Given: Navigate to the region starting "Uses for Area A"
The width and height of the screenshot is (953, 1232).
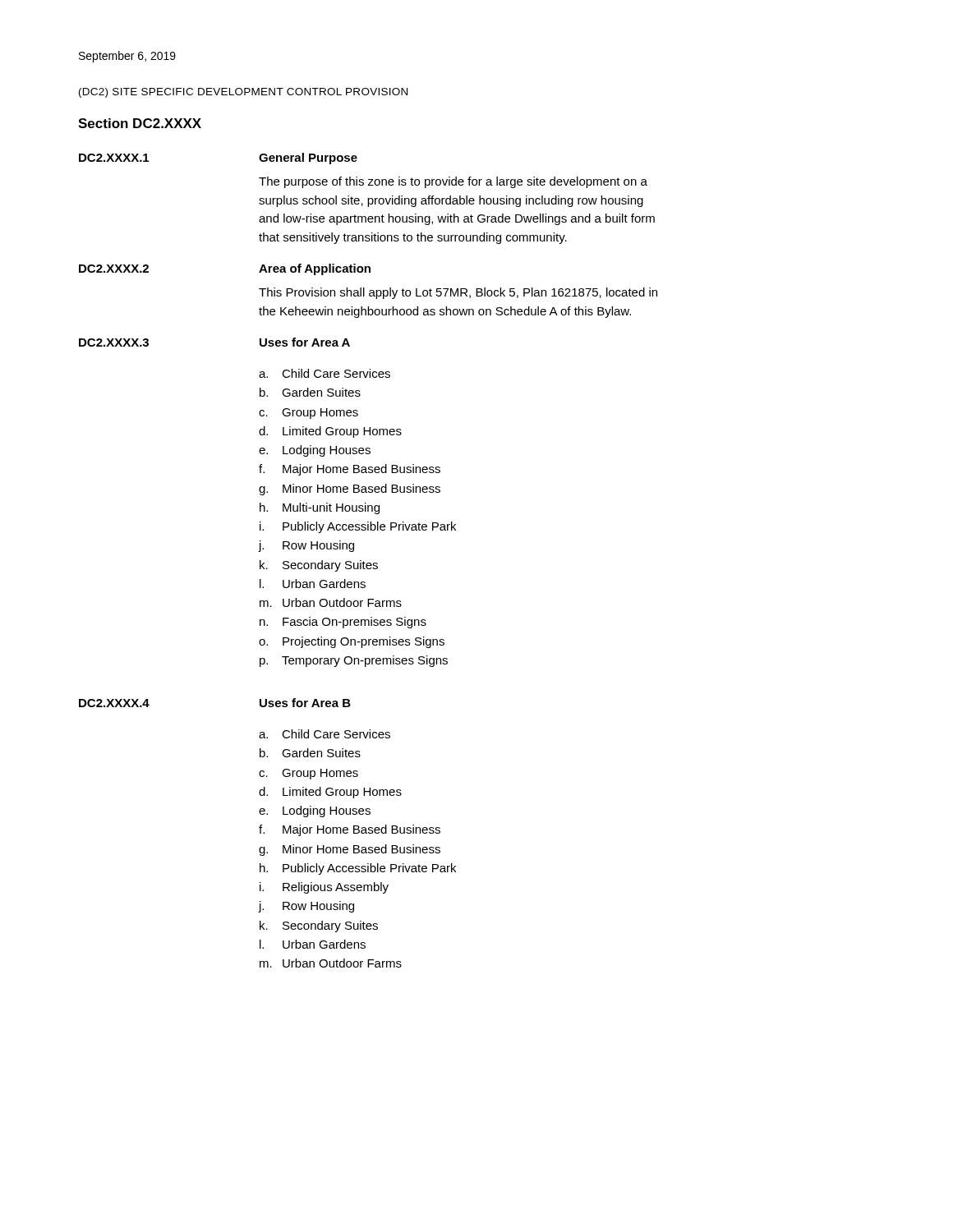Looking at the screenshot, I should tap(305, 342).
